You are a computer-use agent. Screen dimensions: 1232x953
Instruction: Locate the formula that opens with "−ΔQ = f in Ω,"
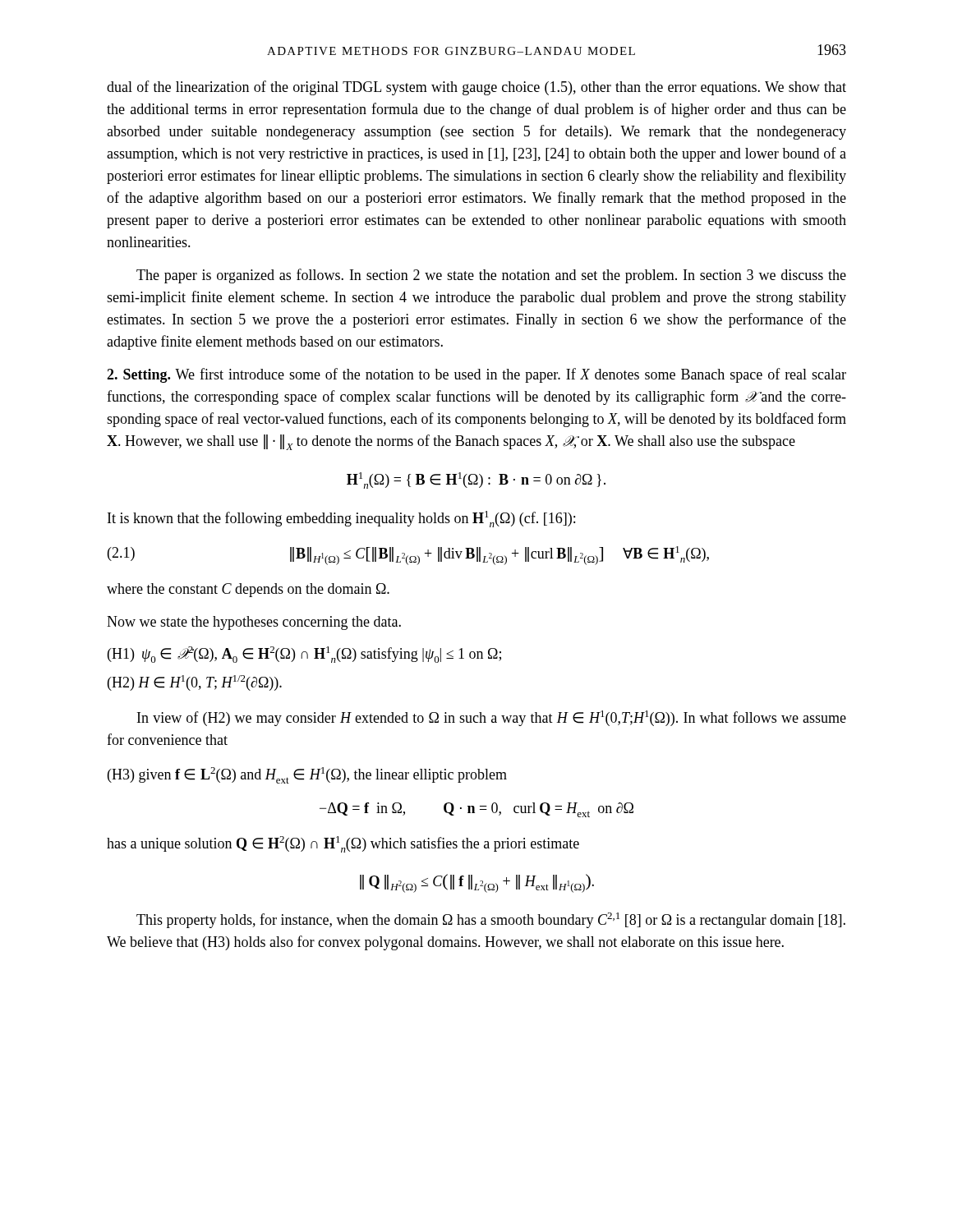[476, 810]
